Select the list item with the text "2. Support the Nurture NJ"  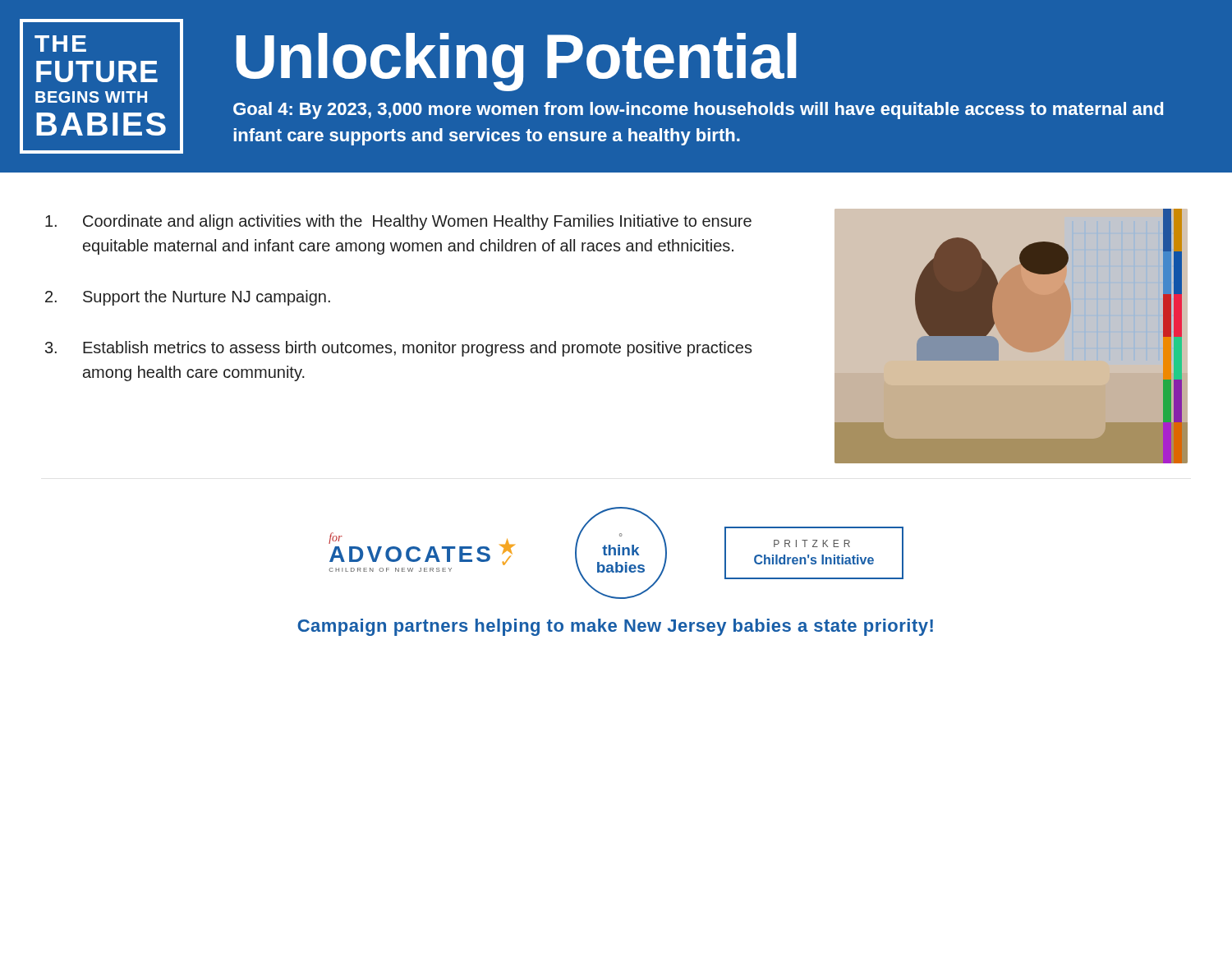click(x=188, y=297)
